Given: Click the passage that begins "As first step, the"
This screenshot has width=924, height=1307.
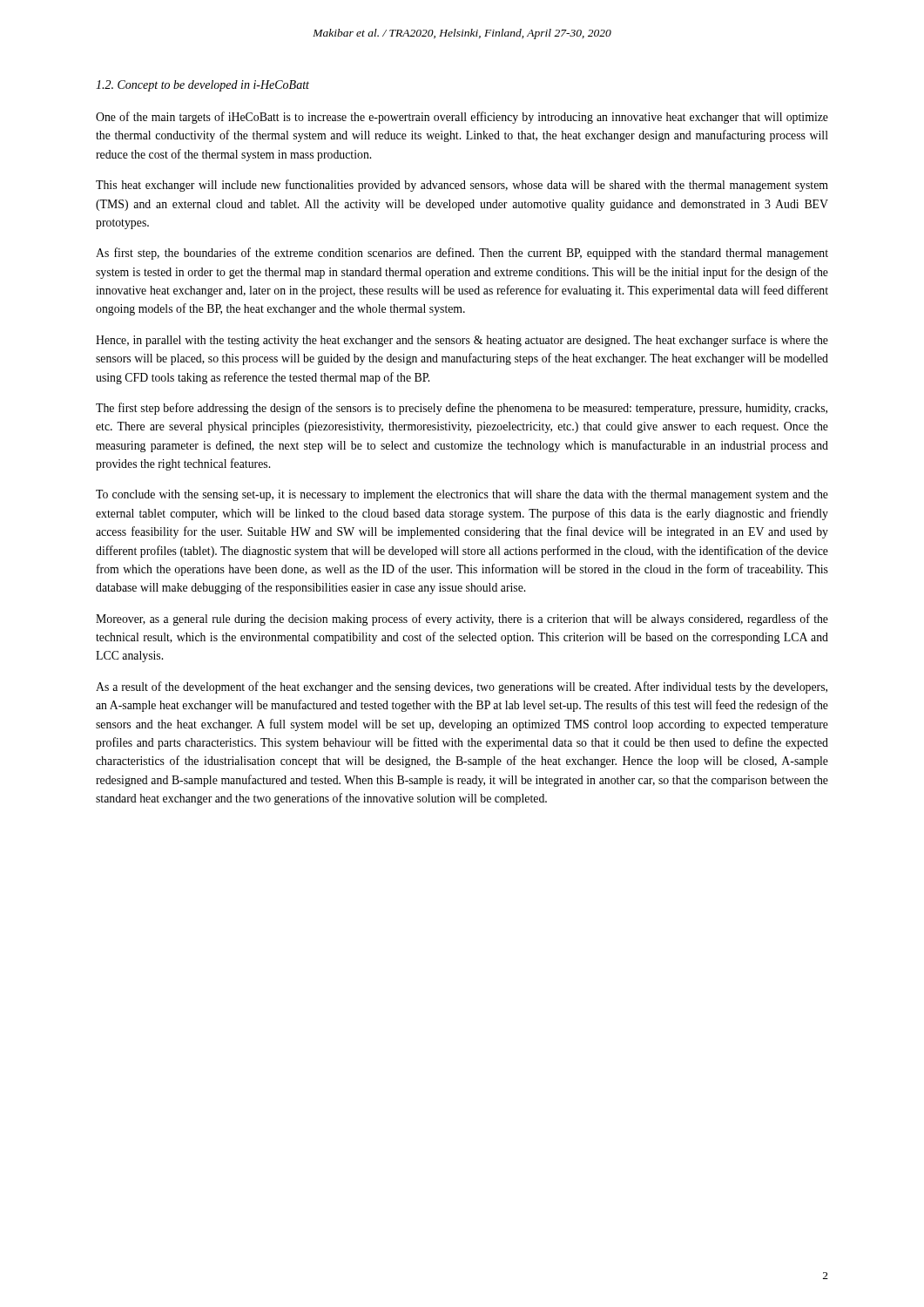Looking at the screenshot, I should [462, 281].
